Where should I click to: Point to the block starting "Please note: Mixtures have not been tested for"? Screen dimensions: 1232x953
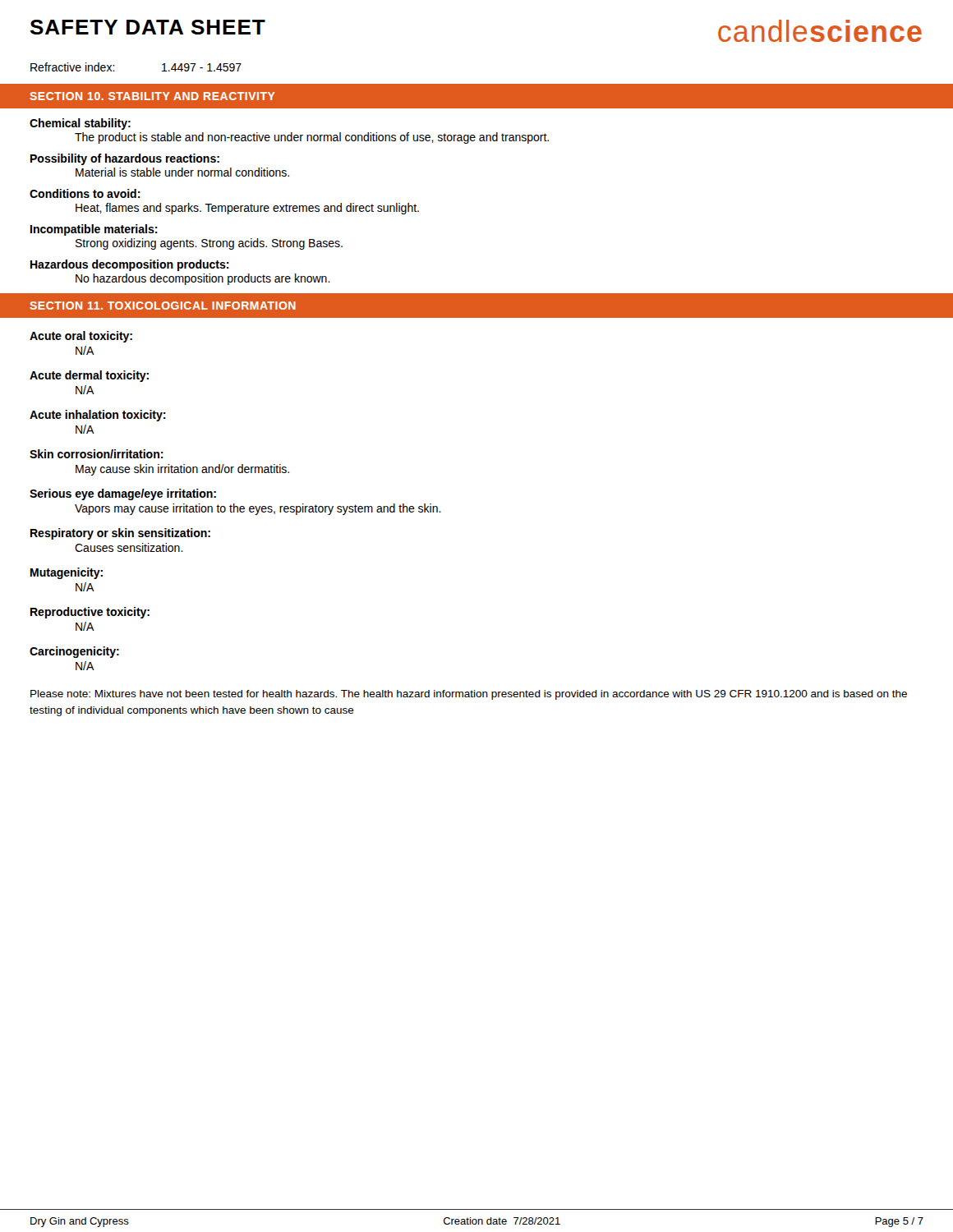468,702
